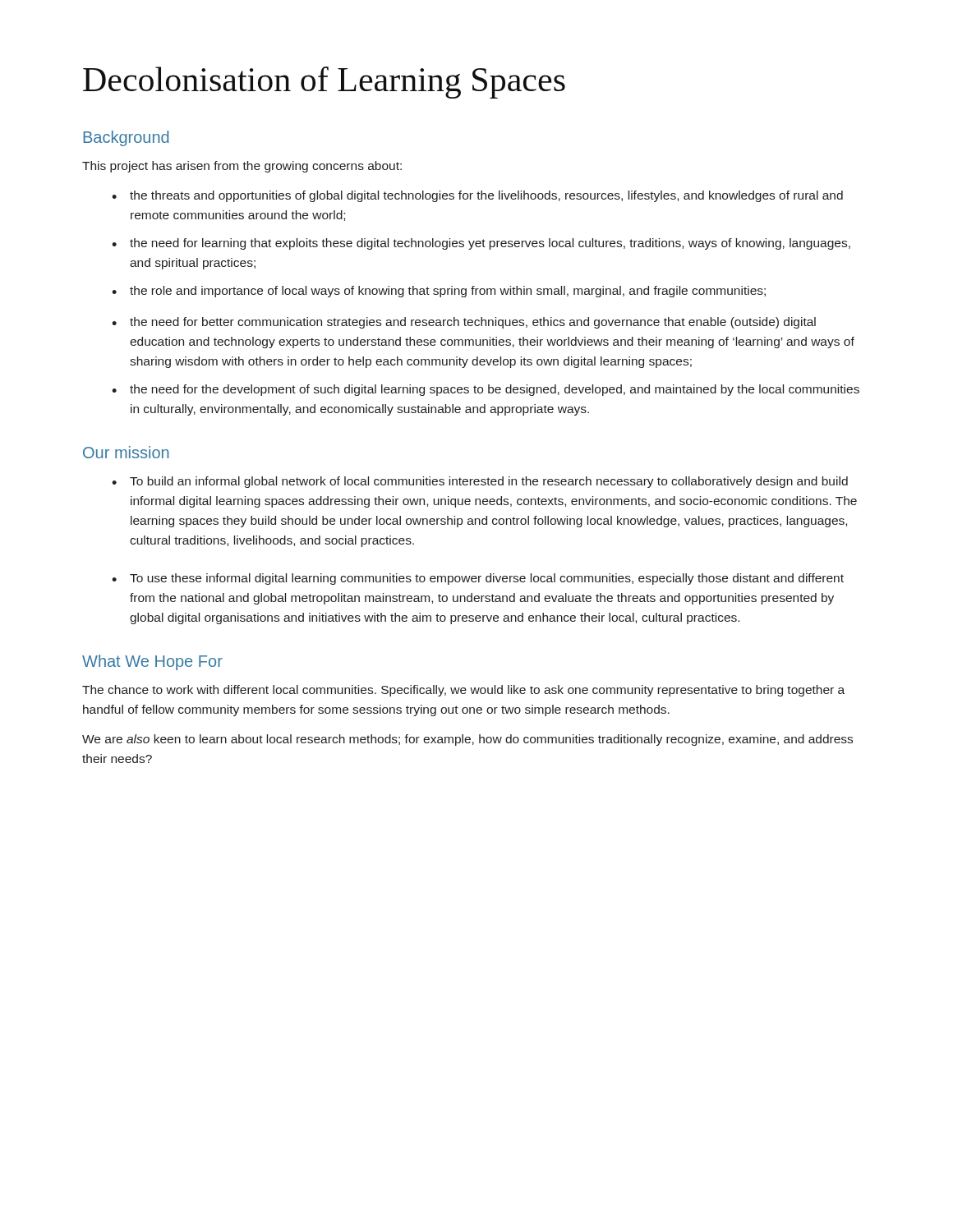Locate the text block starting "• the need for learning that exploits"

[x=491, y=253]
